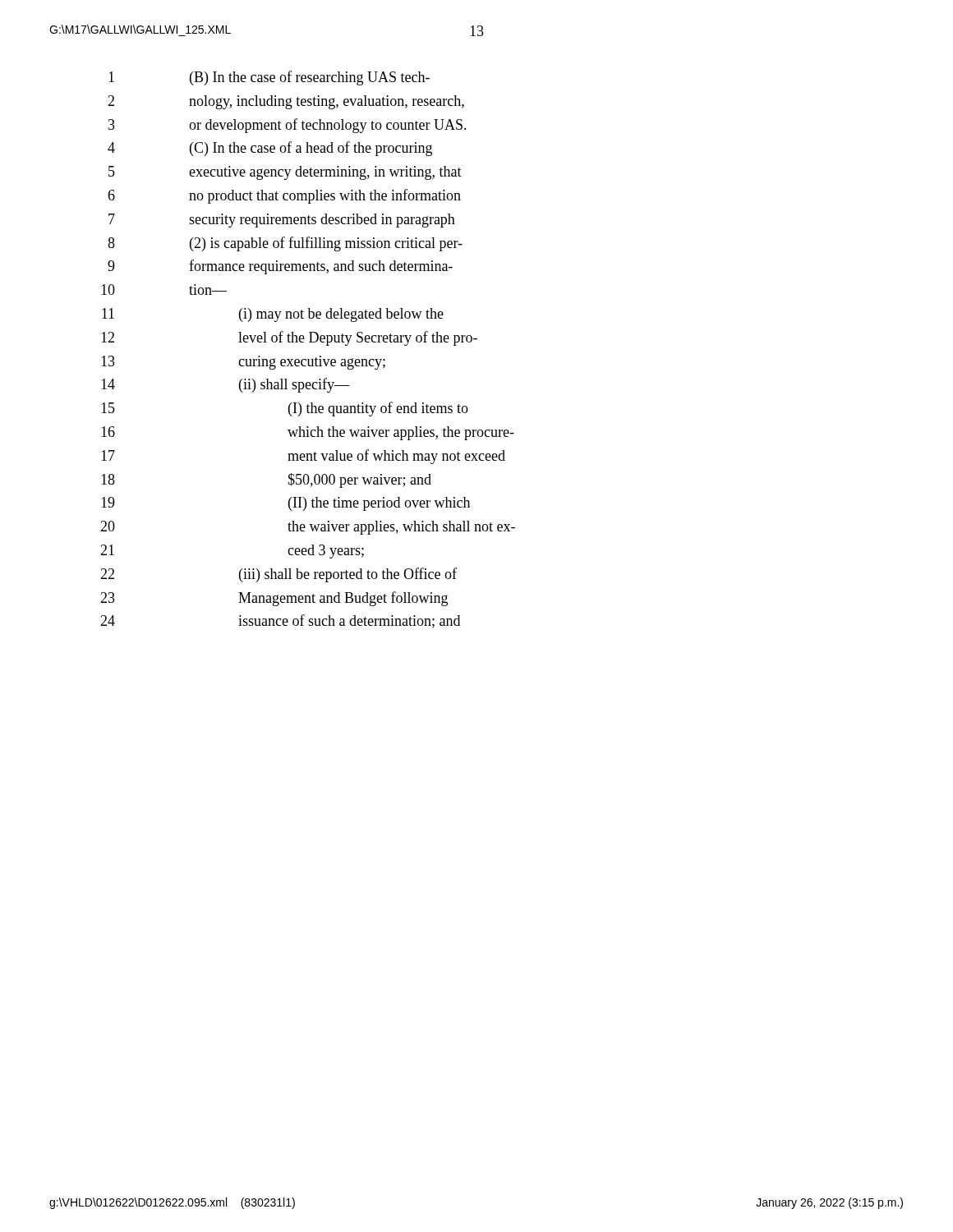Select the region starting "13 curing executive agency;"
The height and width of the screenshot is (1232, 953).
tap(243, 363)
